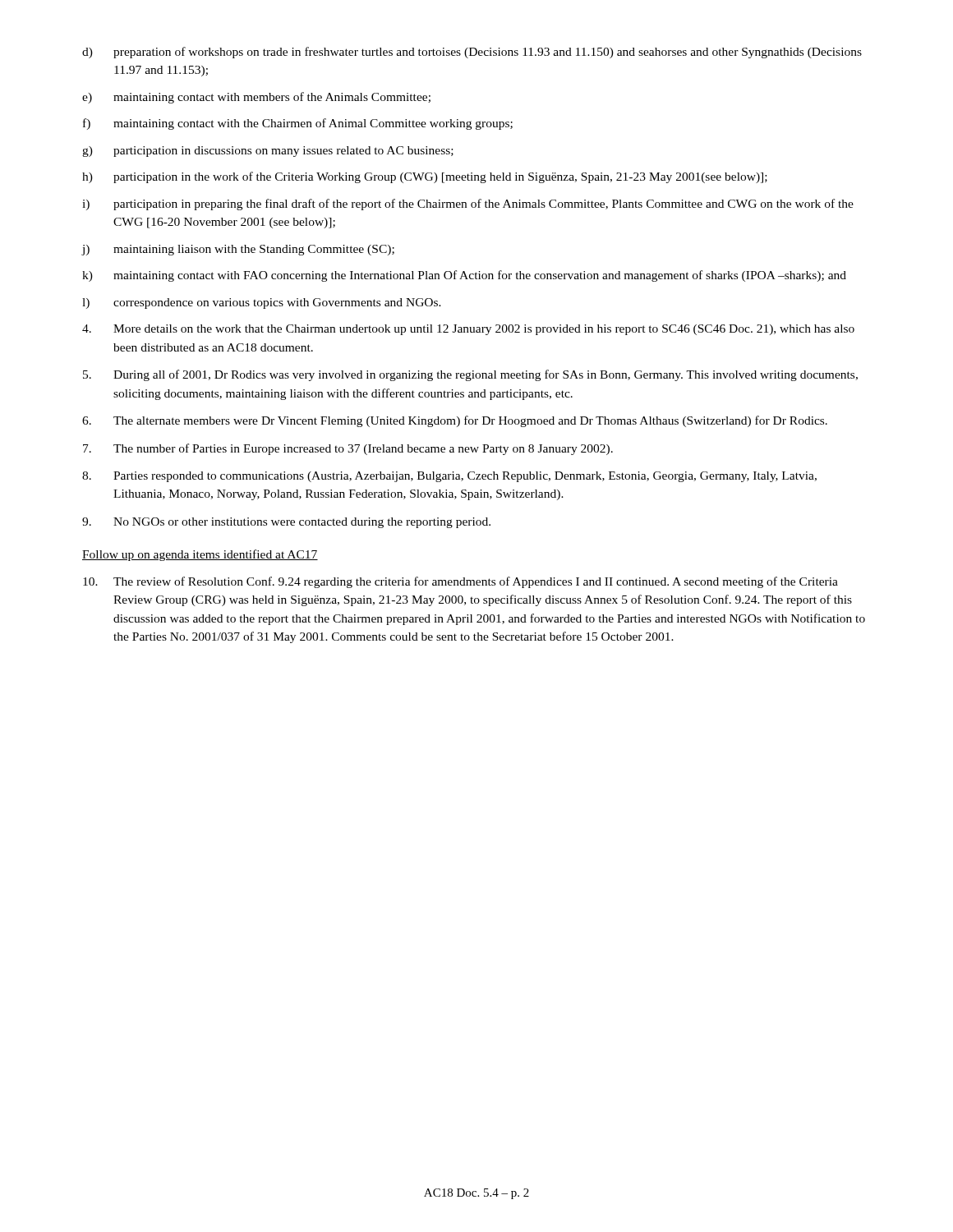This screenshot has height=1232, width=953.
Task: Locate the text block that reads "No NGOs or other institutions"
Action: (476, 522)
